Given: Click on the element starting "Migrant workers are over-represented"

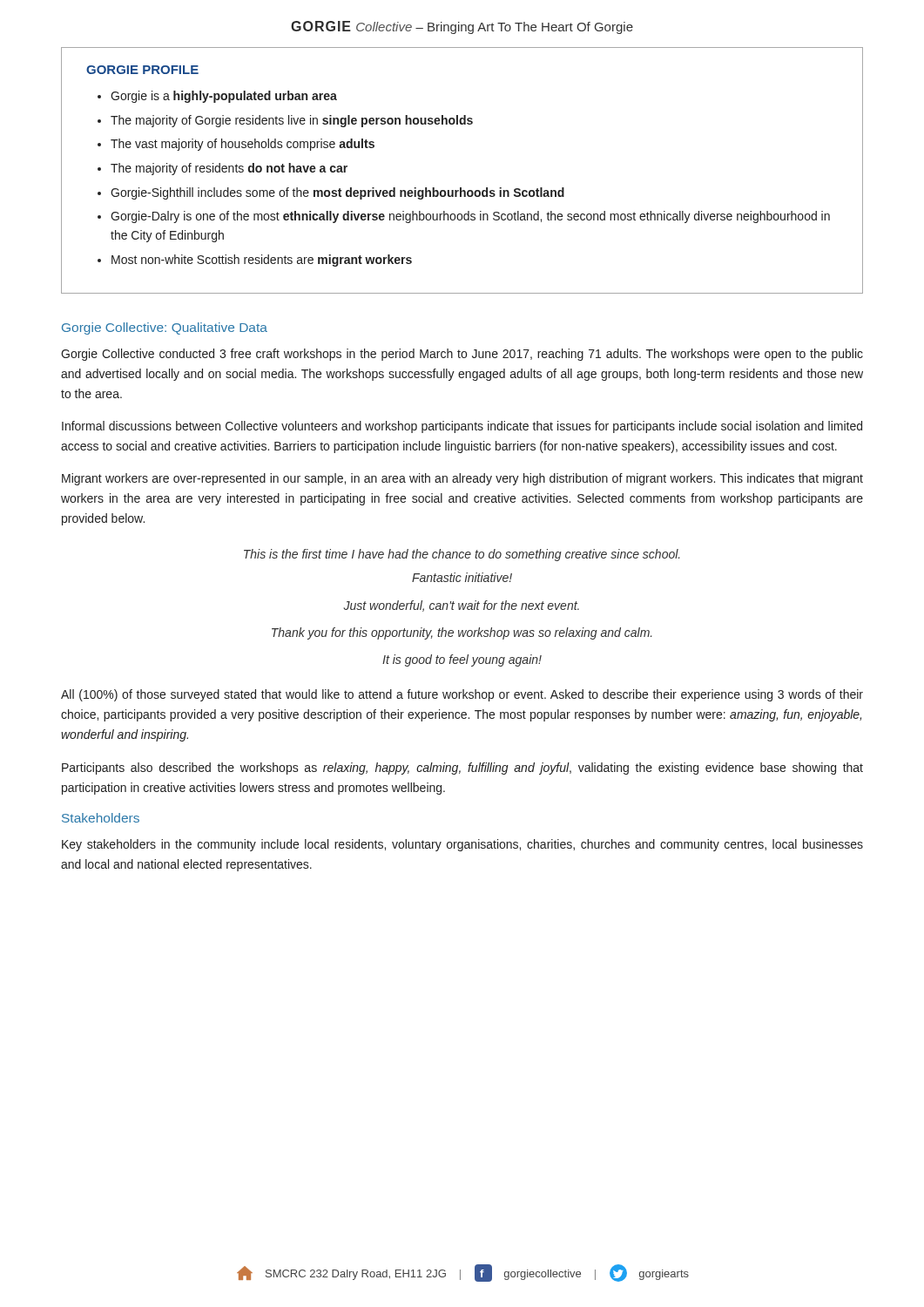Looking at the screenshot, I should coord(462,498).
